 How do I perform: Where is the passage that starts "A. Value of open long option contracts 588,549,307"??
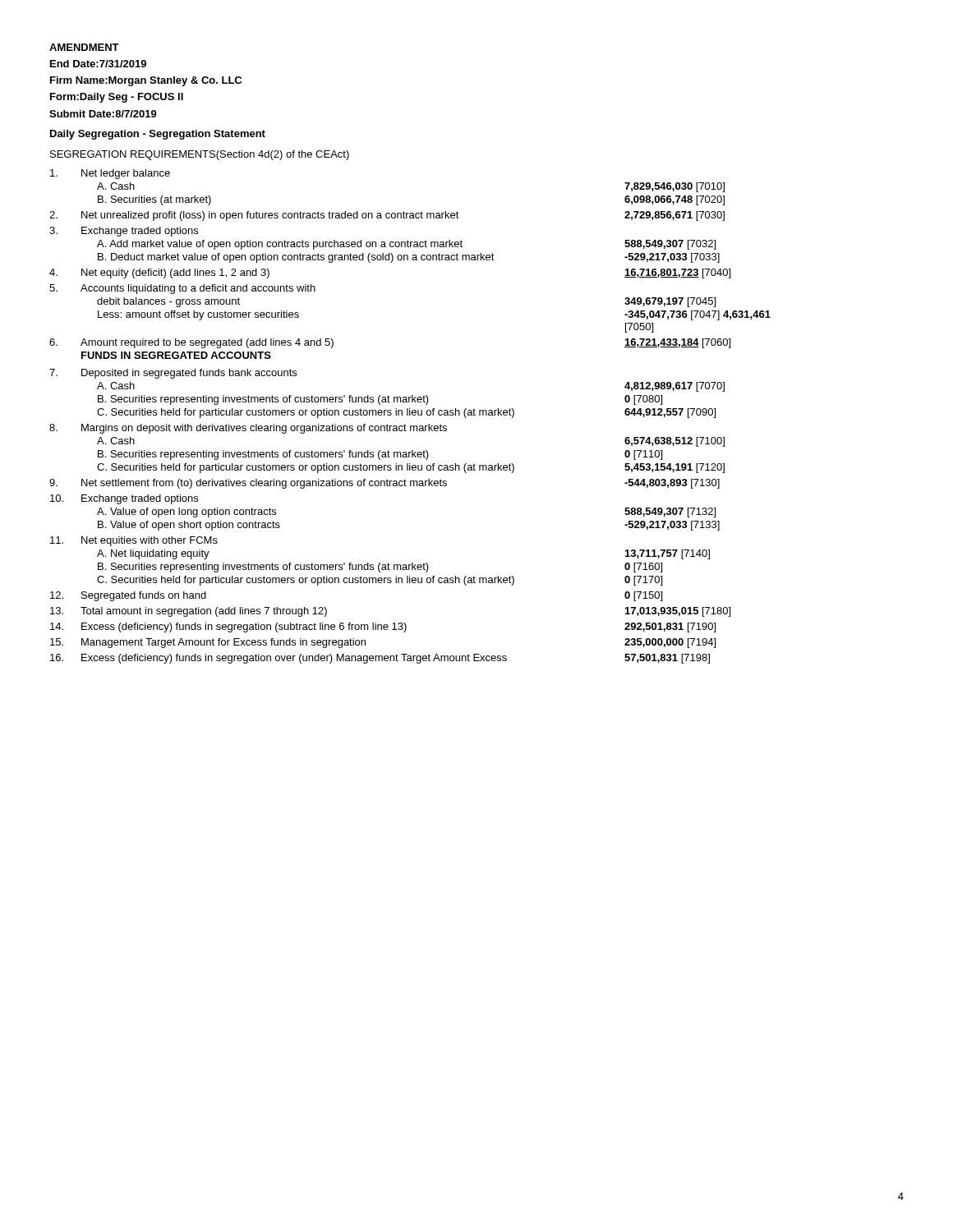(x=184, y=514)
